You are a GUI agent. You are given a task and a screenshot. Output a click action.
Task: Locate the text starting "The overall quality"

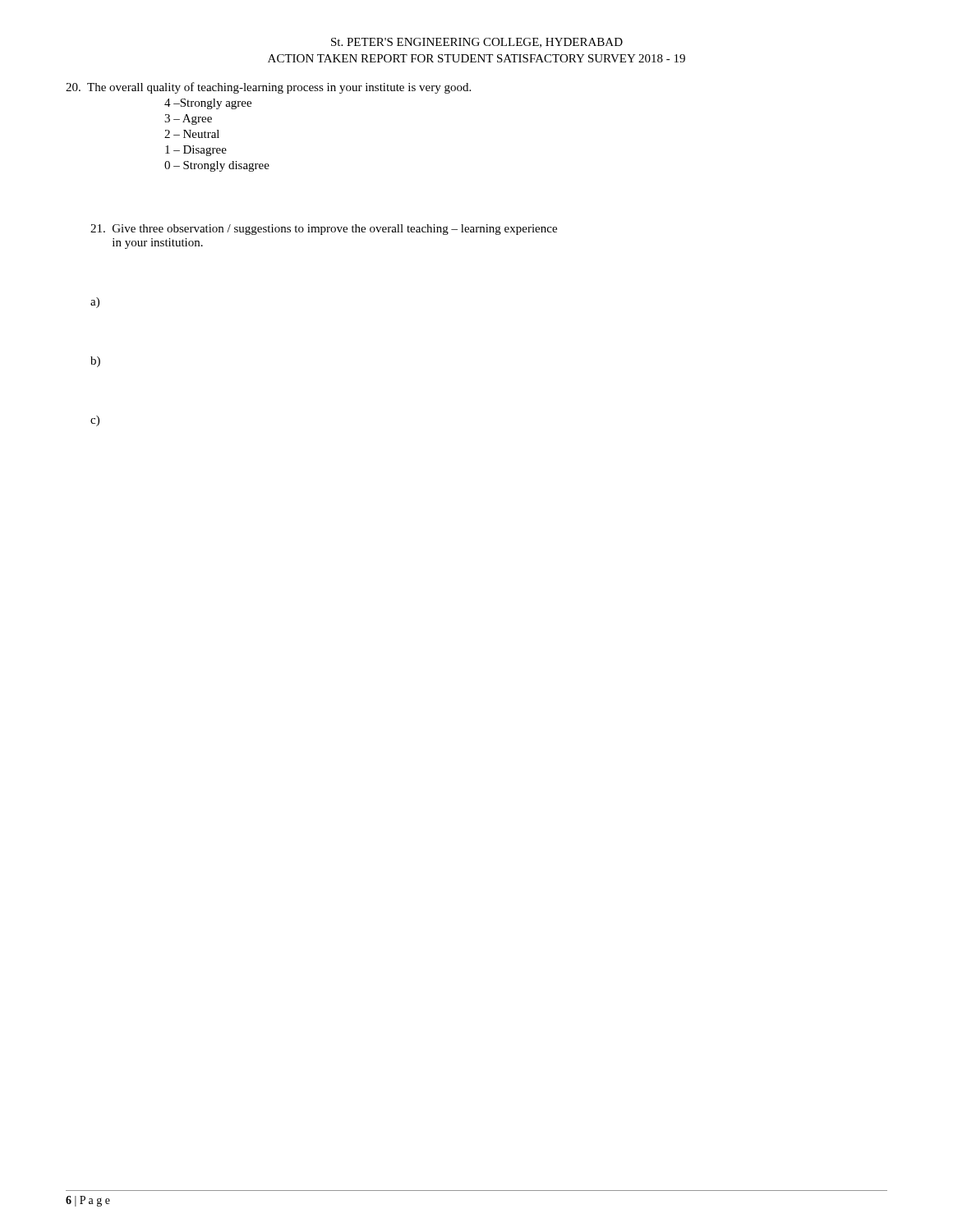pyautogui.click(x=269, y=87)
